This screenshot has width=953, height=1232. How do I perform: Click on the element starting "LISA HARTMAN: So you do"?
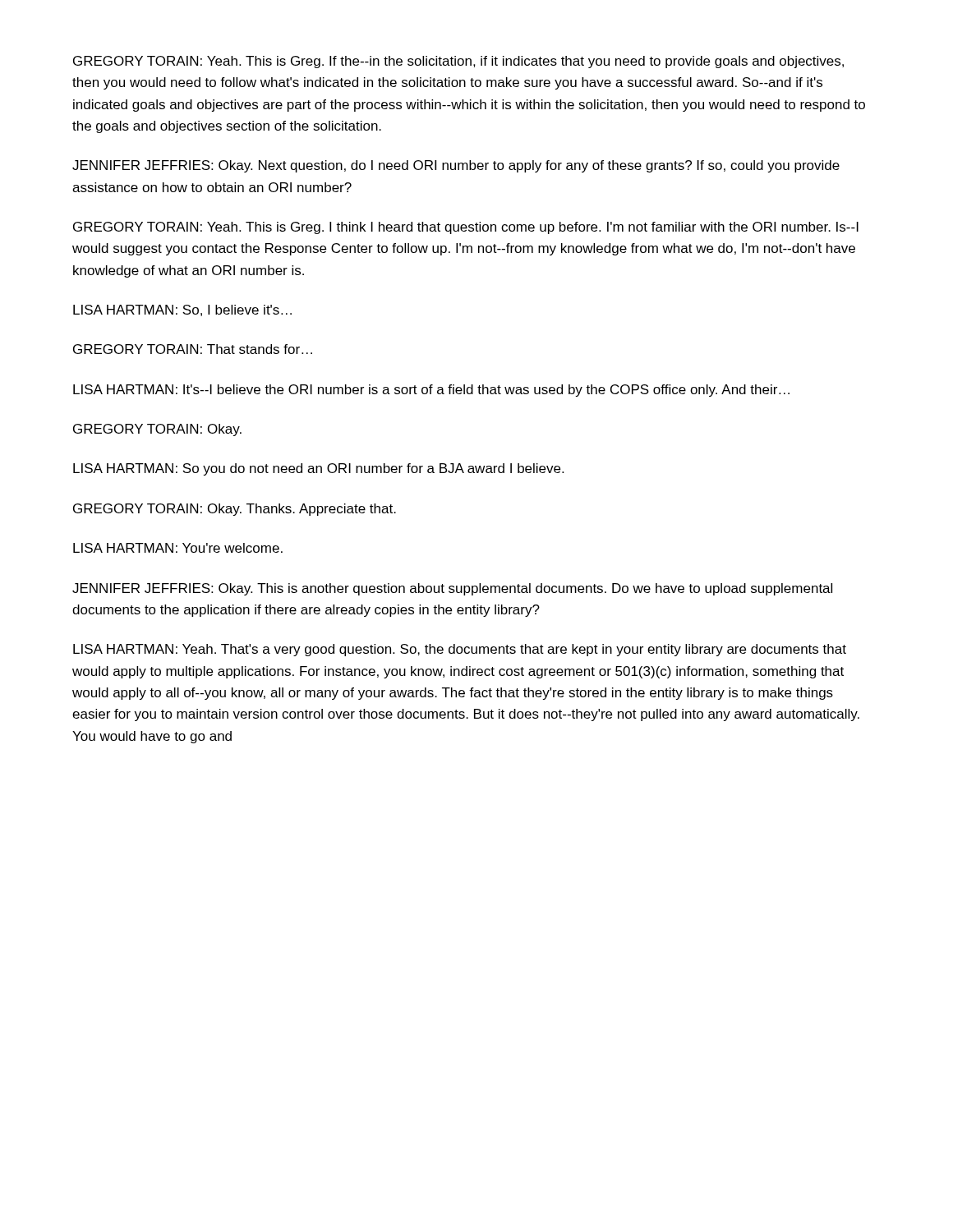point(319,469)
